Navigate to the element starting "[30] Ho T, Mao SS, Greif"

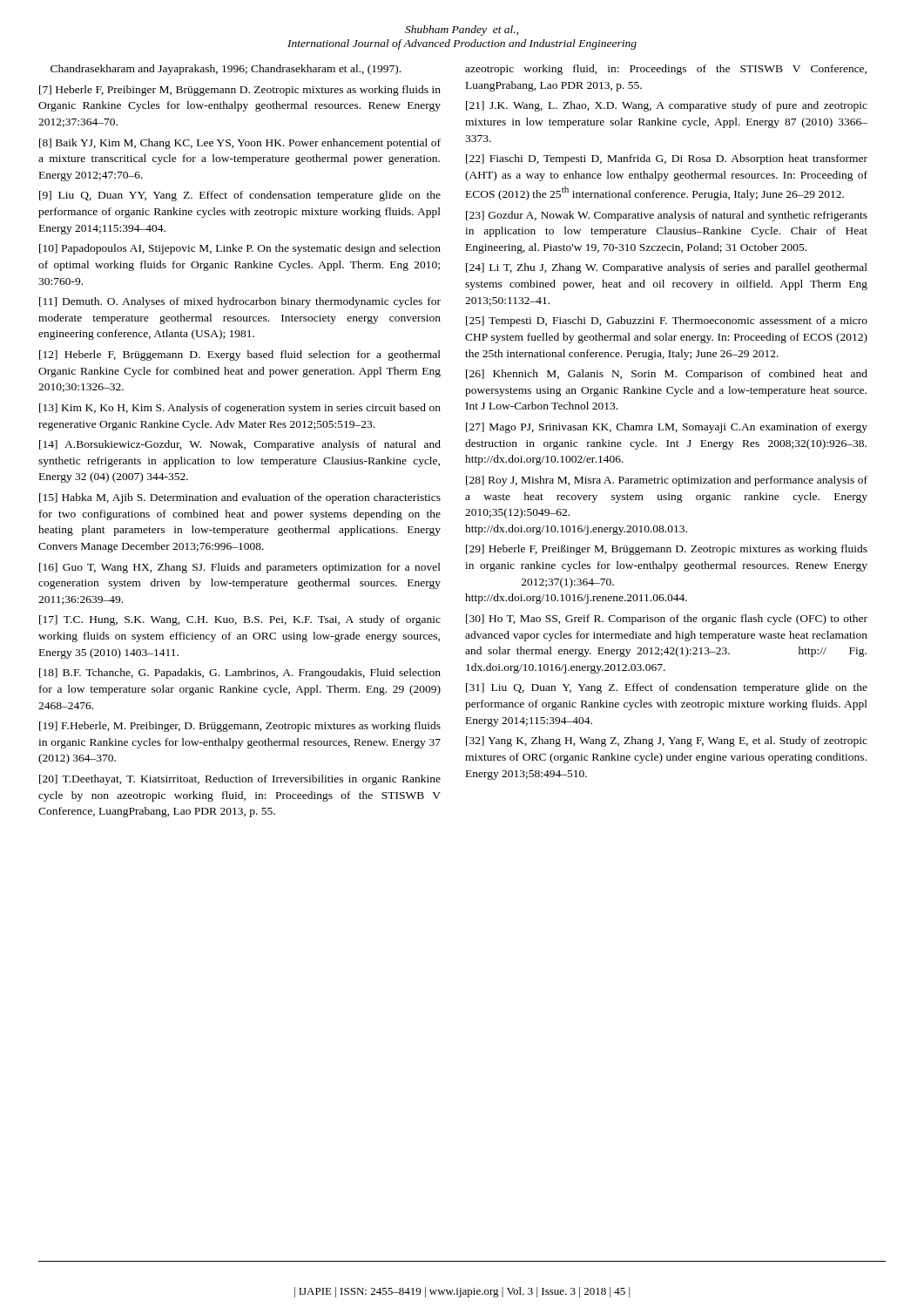[666, 642]
